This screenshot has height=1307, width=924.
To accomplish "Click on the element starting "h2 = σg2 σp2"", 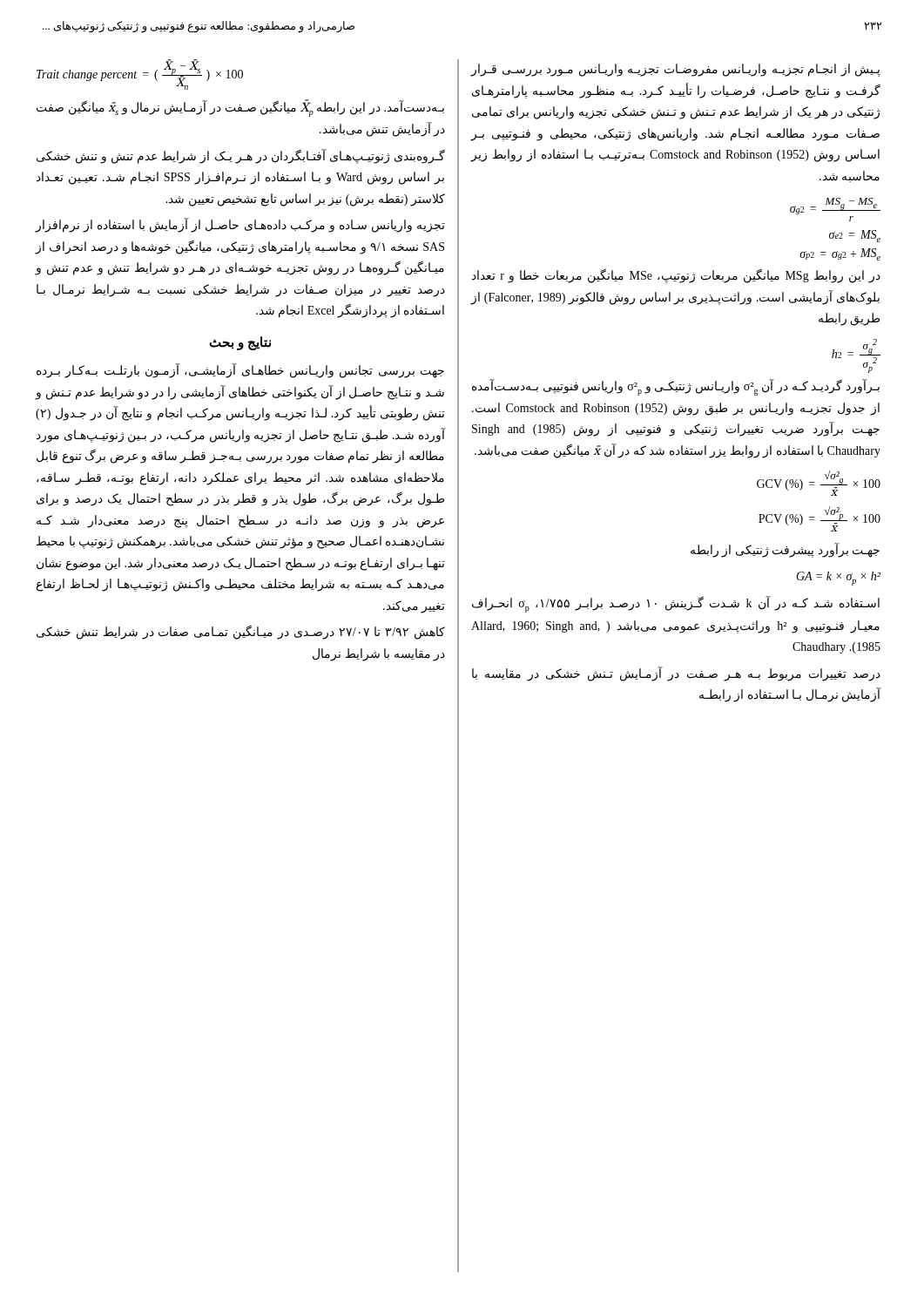I will [x=856, y=356].
